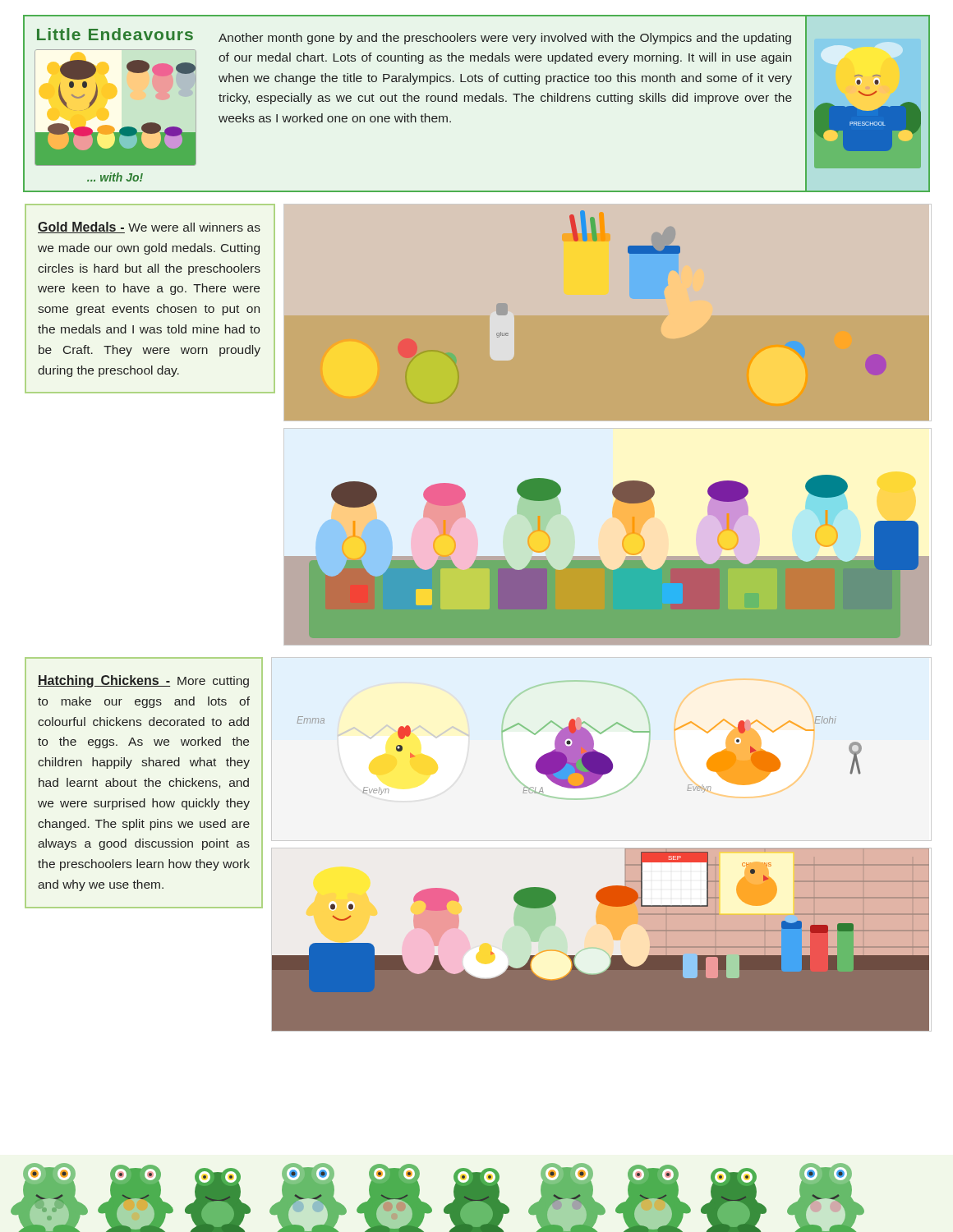
Task: Find the illustration
Action: 476,1193
